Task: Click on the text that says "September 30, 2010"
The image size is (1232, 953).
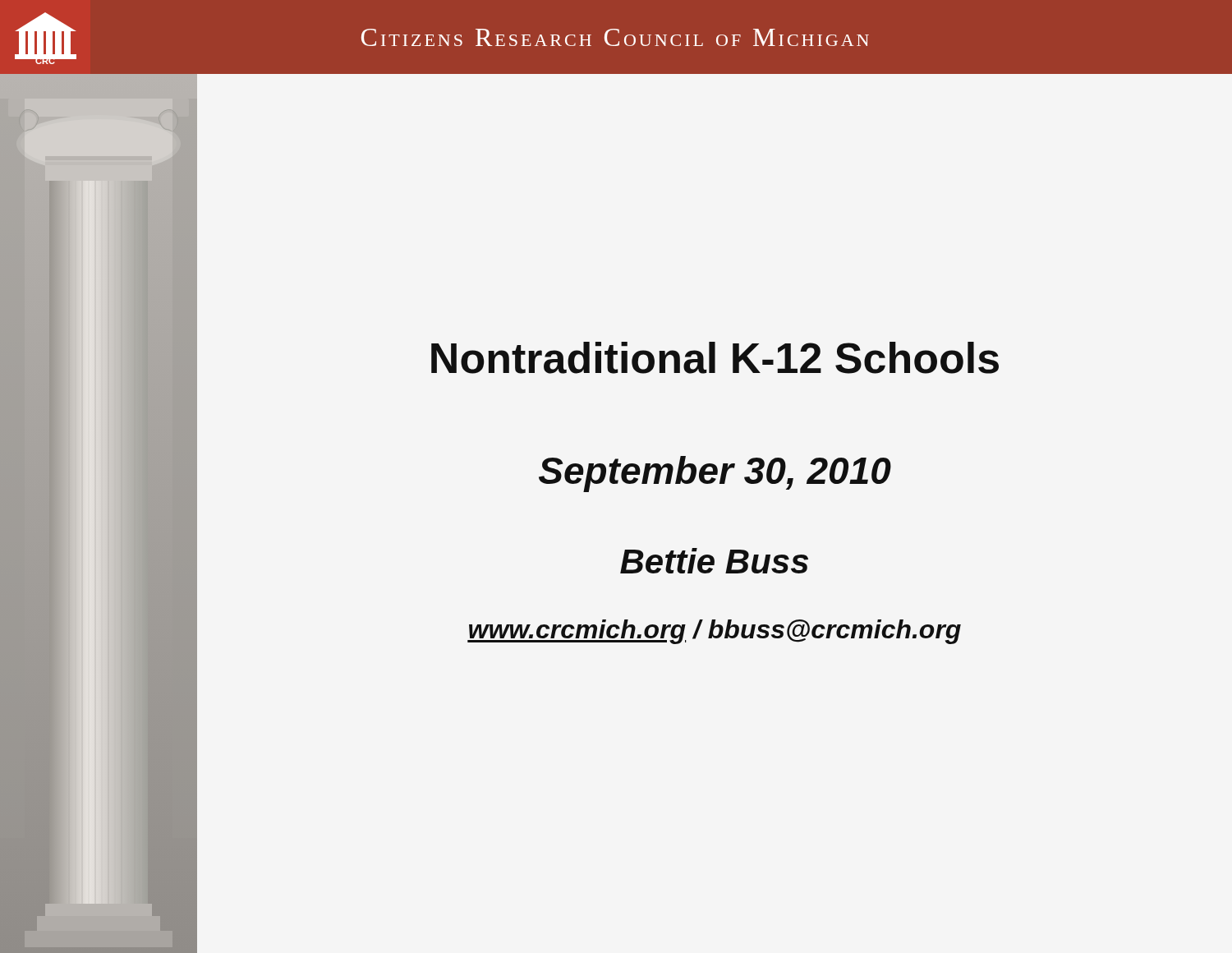Action: pos(715,470)
